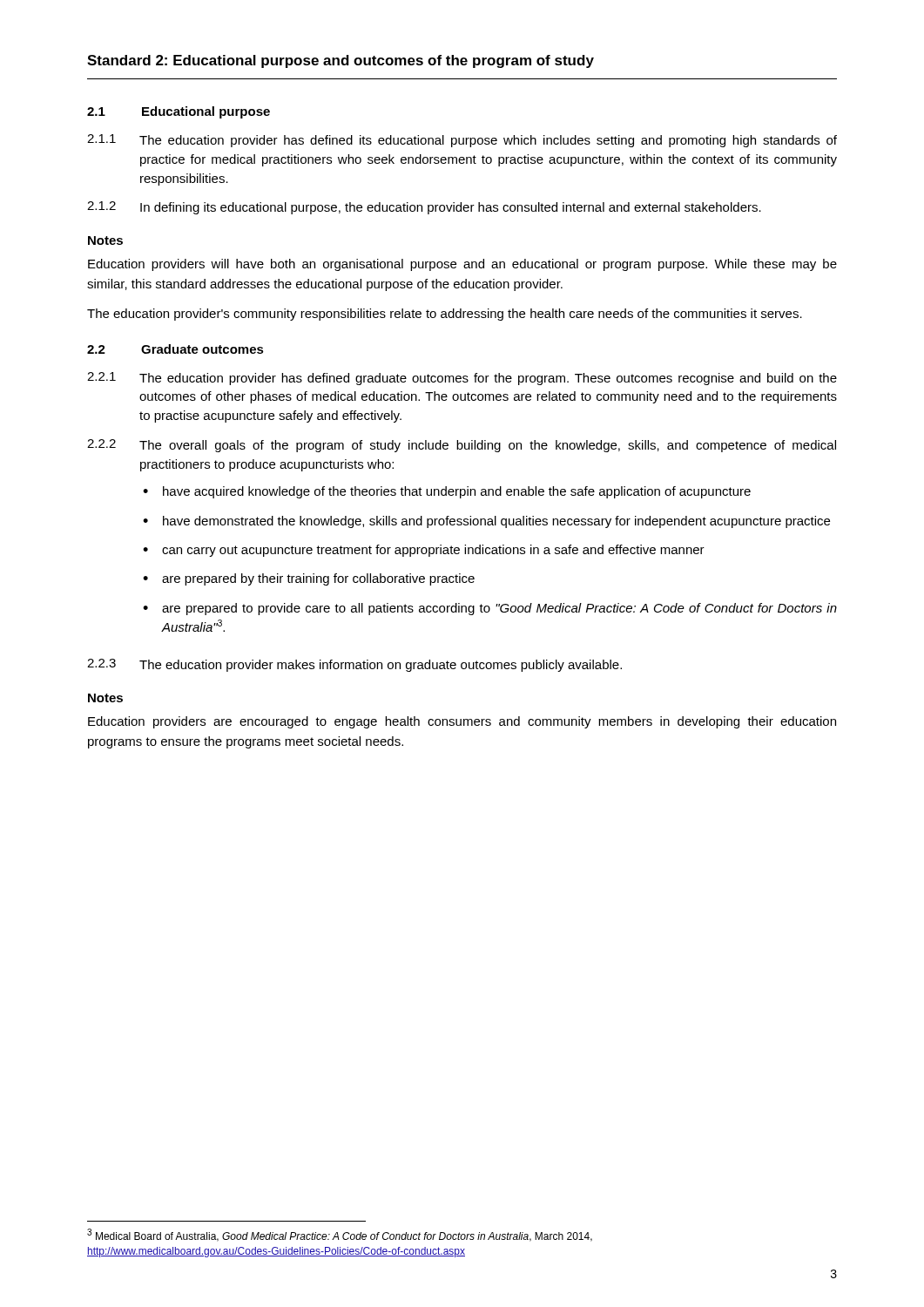Locate the text "2.1 Educational purpose"
Image resolution: width=924 pixels, height=1307 pixels.
pos(179,111)
